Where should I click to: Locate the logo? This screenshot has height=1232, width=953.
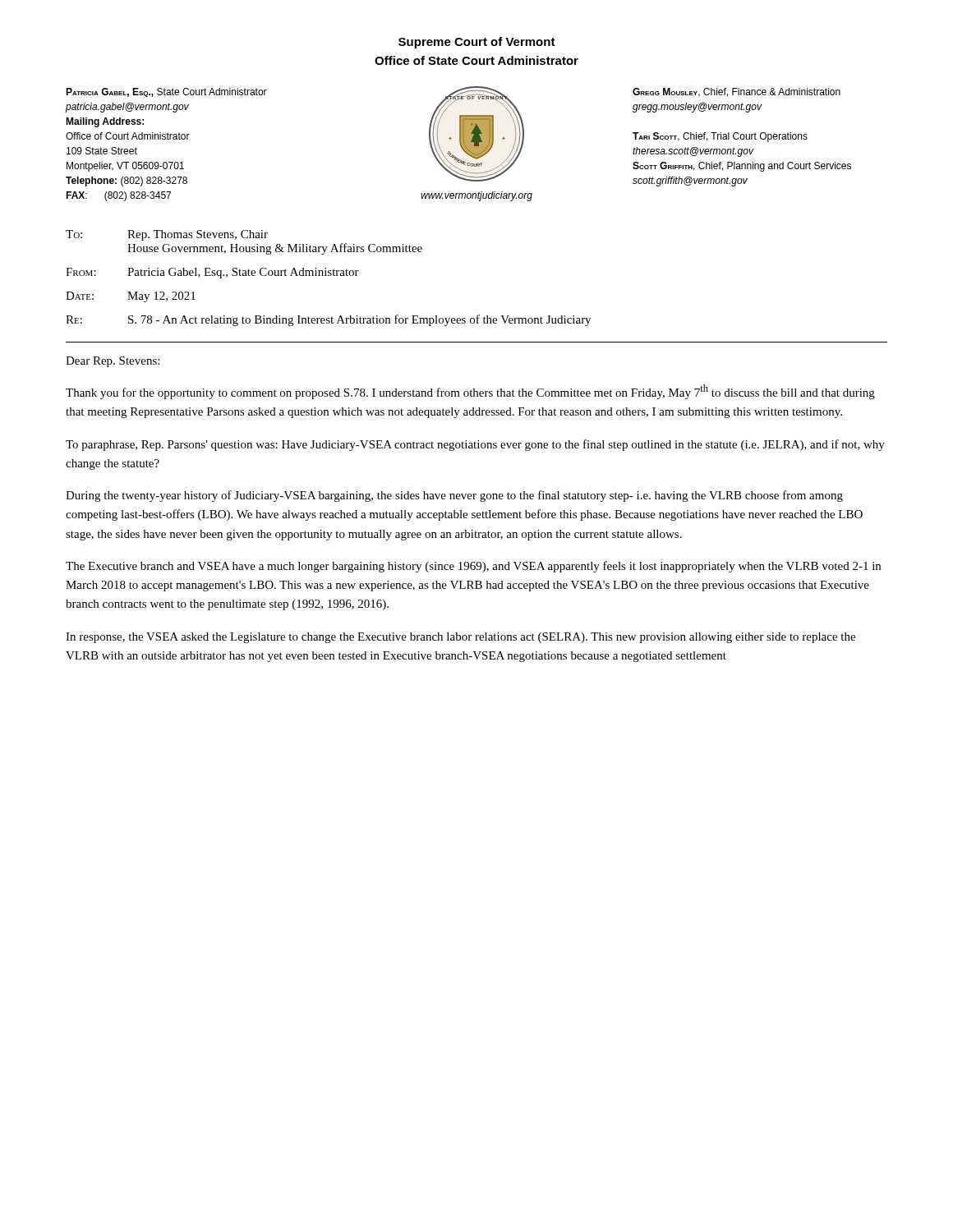click(x=476, y=134)
